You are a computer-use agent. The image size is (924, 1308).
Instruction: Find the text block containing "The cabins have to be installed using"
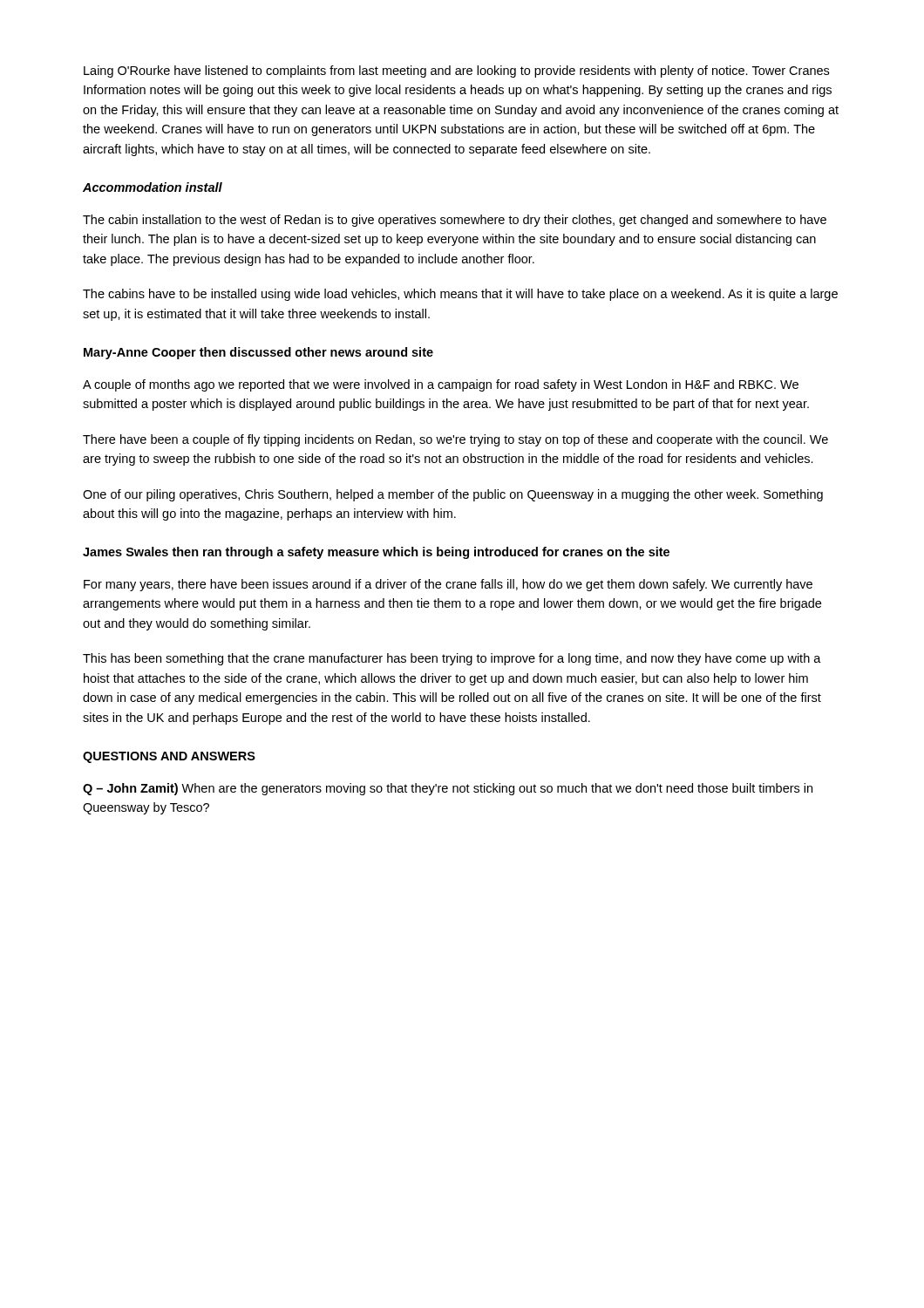click(460, 304)
